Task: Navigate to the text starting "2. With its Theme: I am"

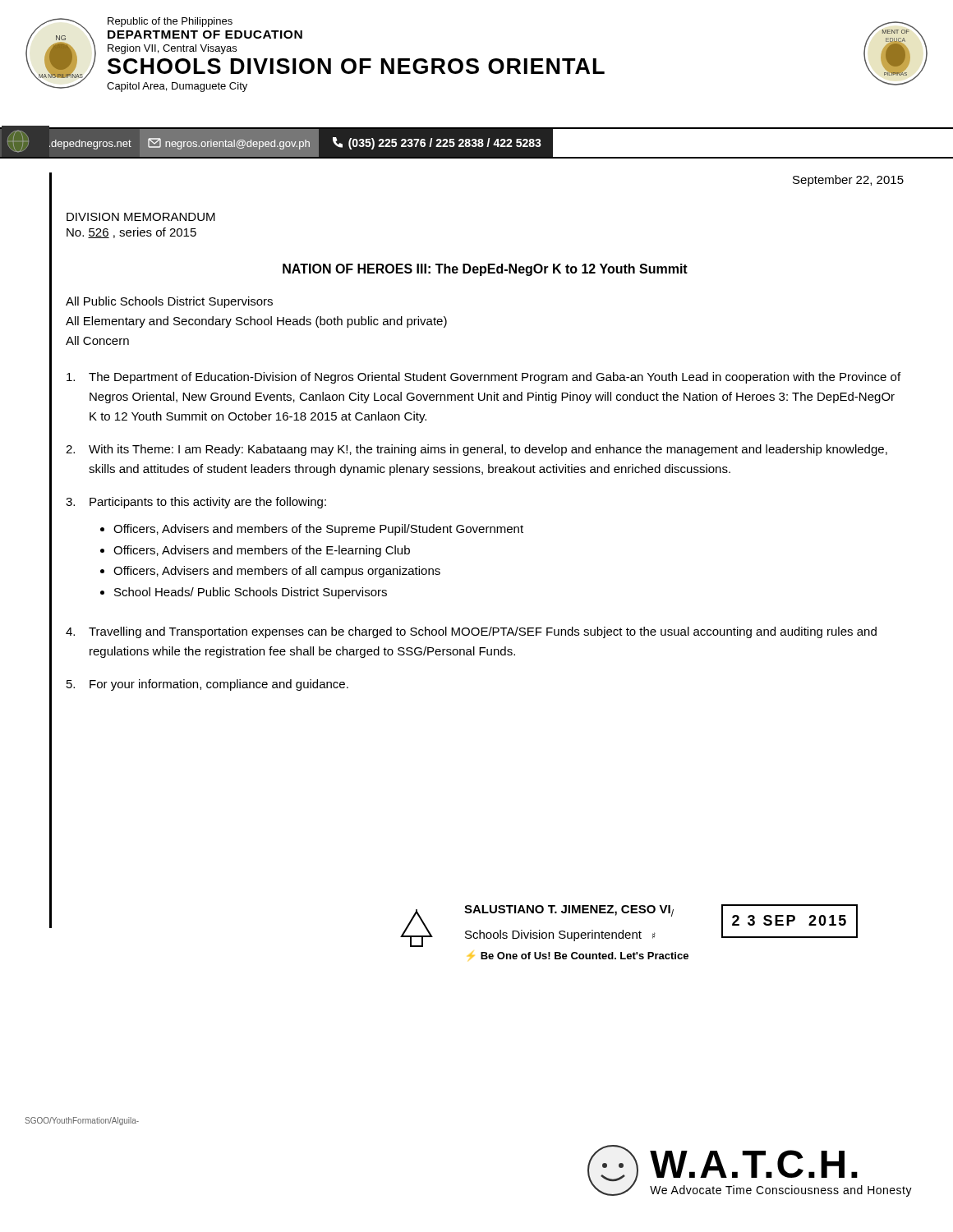Action: click(x=485, y=459)
